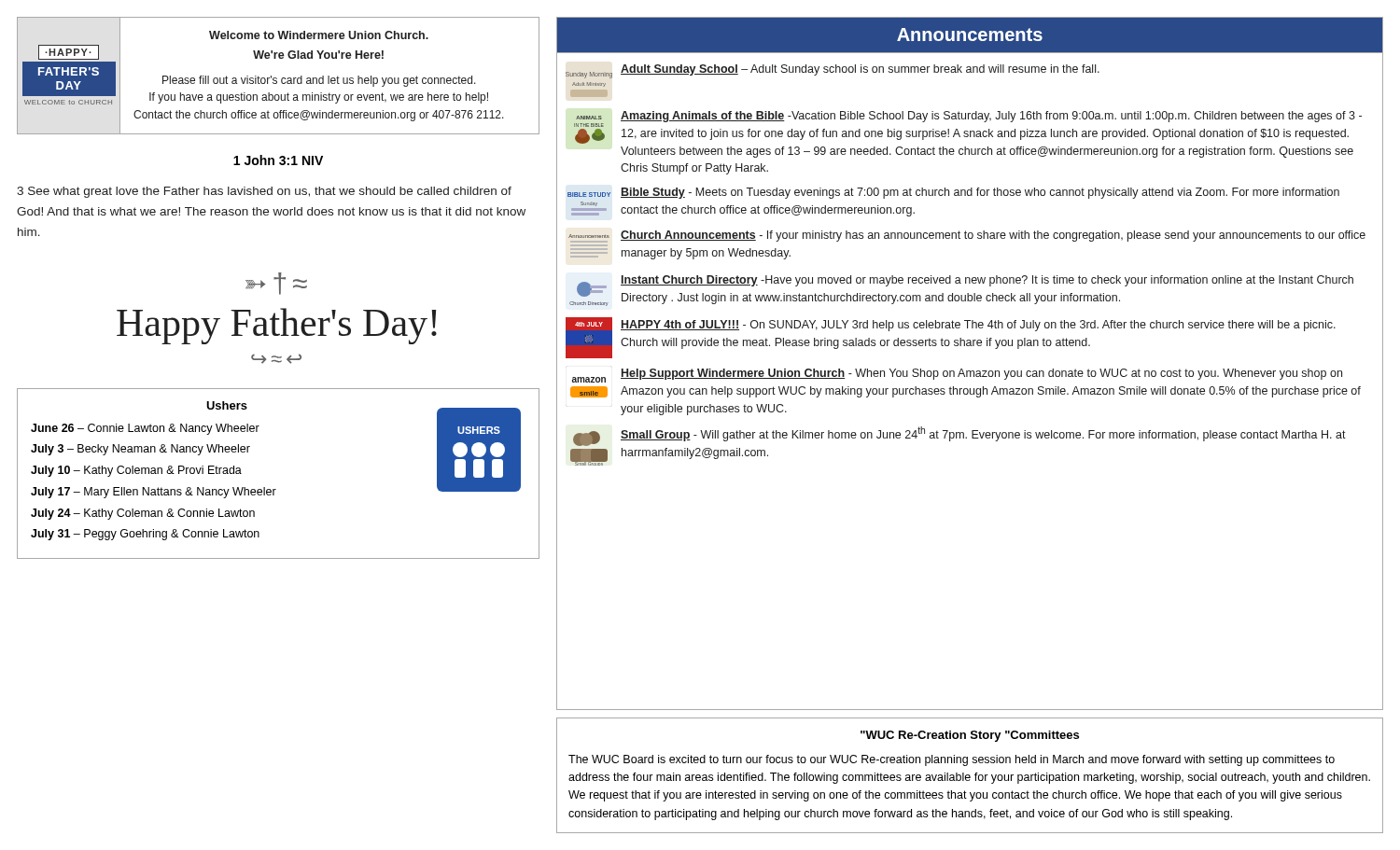Point to the text starting "4th JULY 🎆 HAPPY 4th of JULY!!! -"
This screenshot has width=1400, height=850.
click(969, 337)
